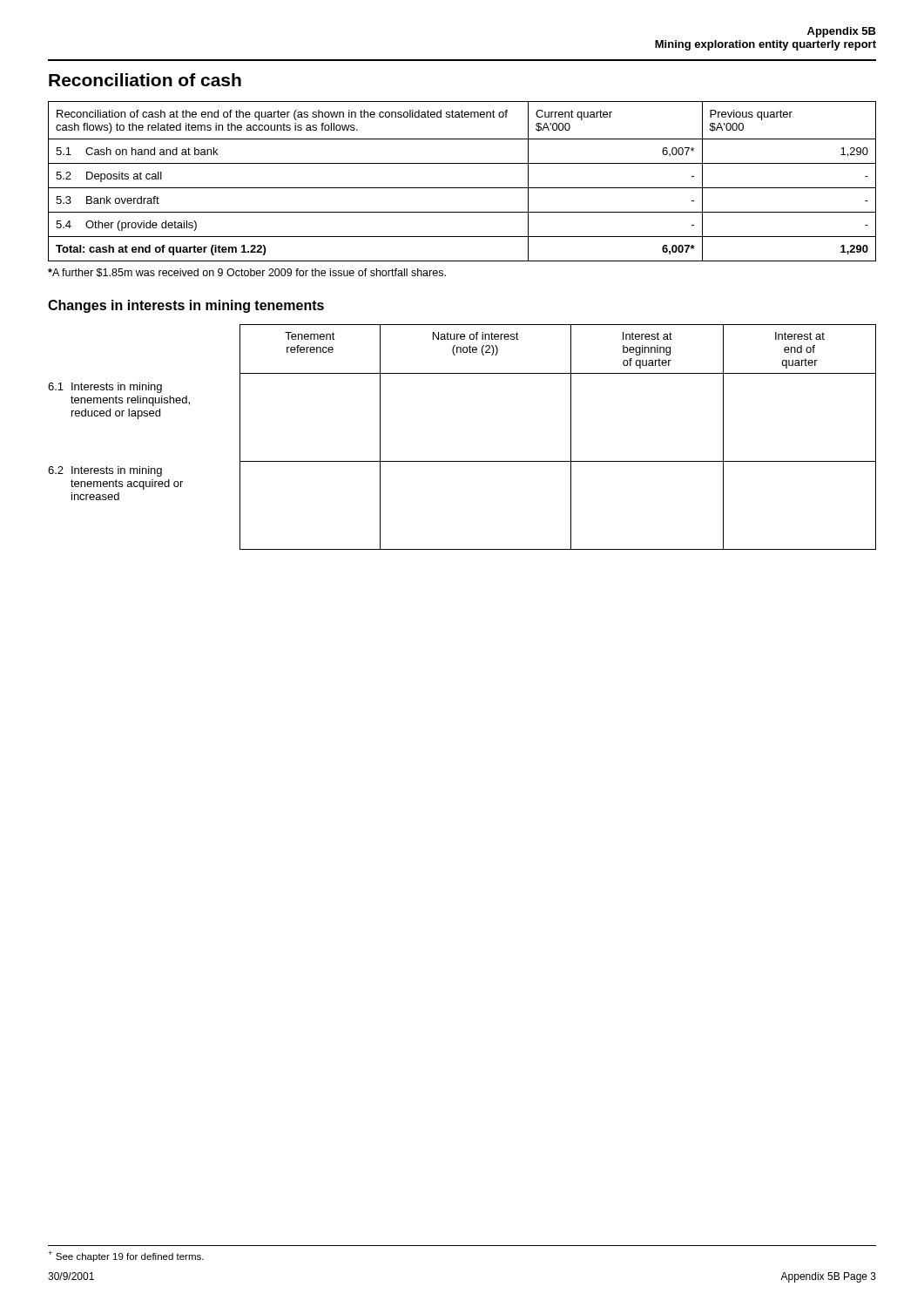Locate the footnote with the text "A further $1.85m was received on"
This screenshot has height=1307, width=924.
coord(247,273)
